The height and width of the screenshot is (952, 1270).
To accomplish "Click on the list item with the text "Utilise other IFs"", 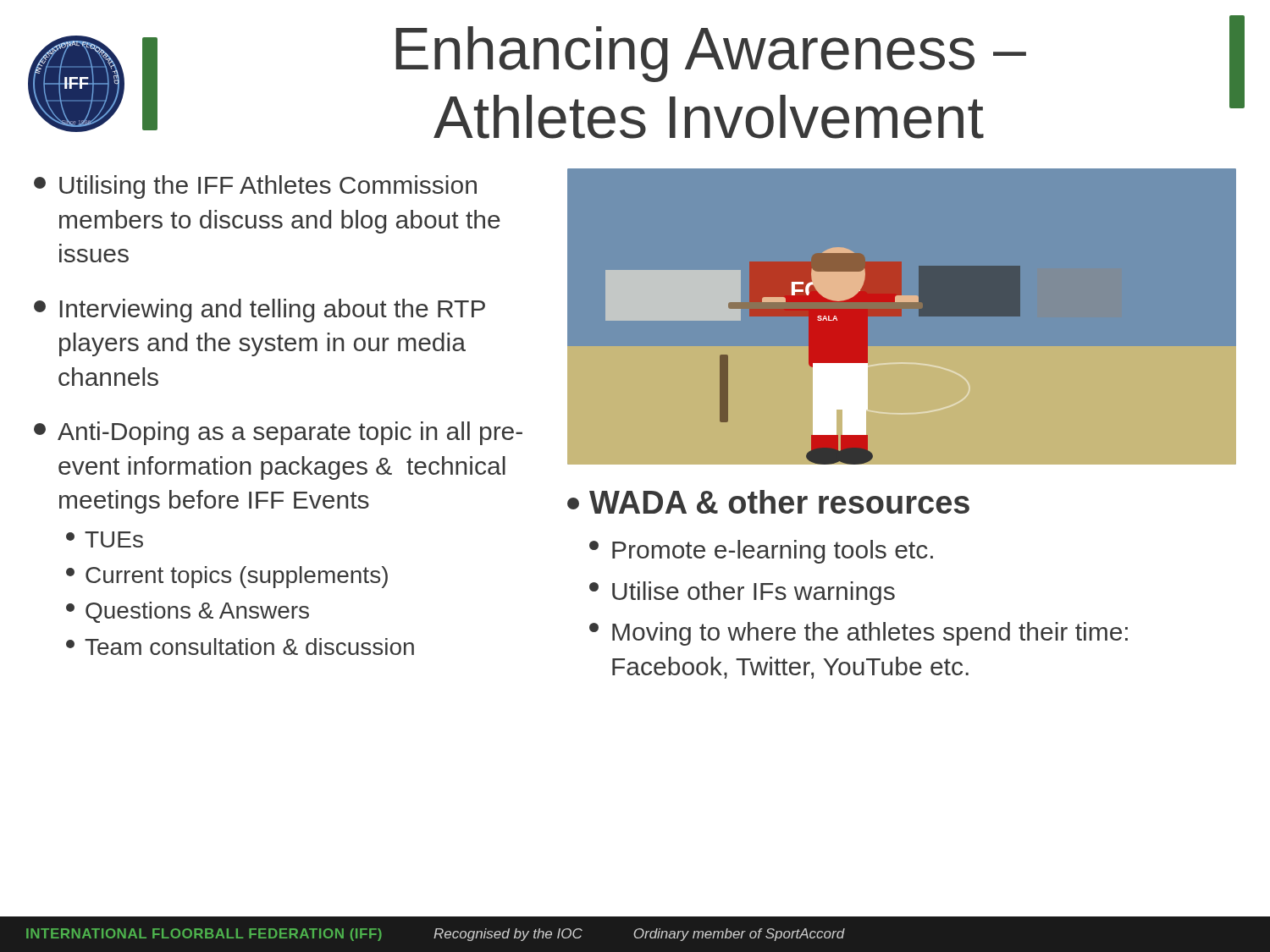I will (742, 591).
